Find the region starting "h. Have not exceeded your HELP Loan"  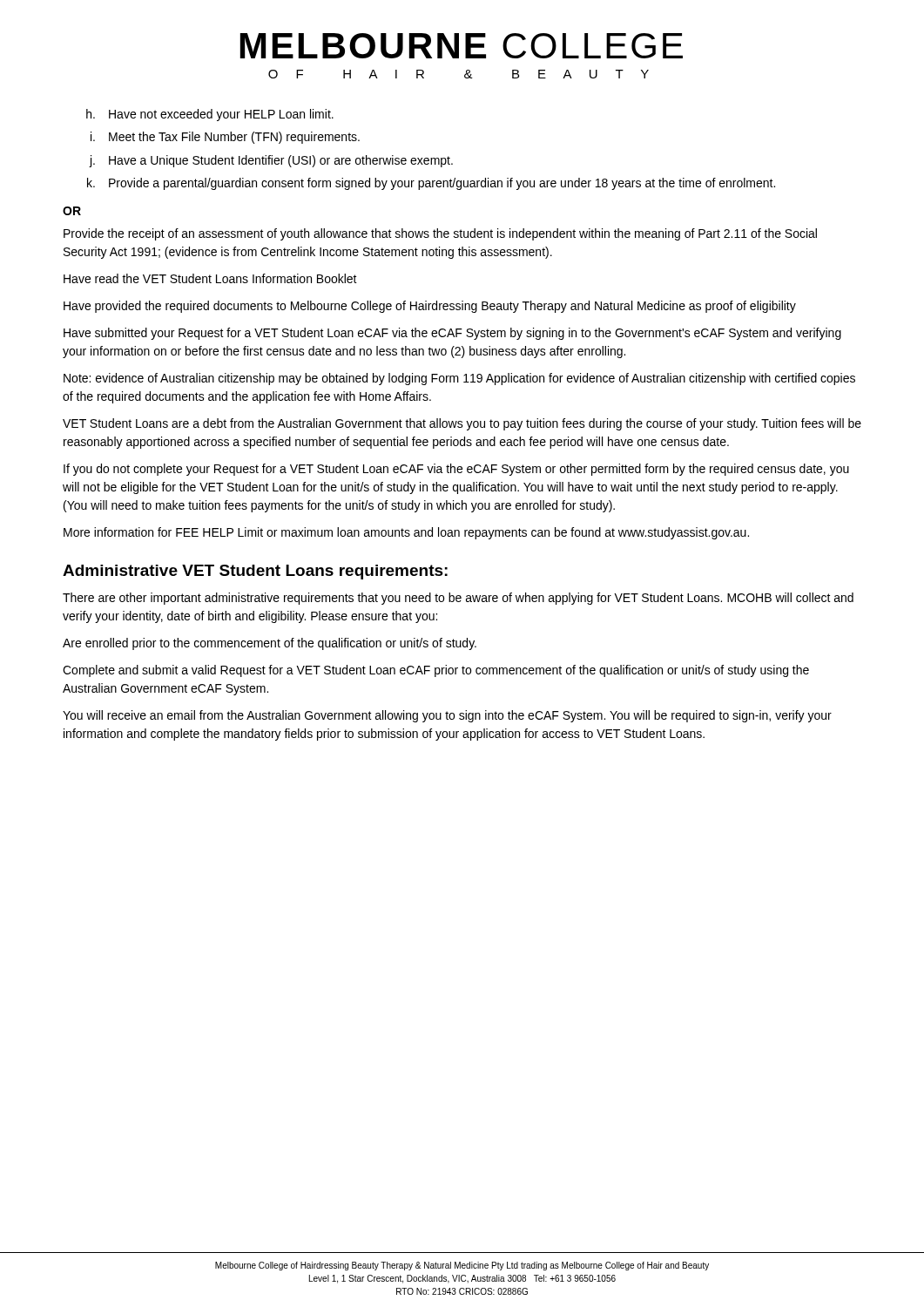pyautogui.click(x=210, y=115)
